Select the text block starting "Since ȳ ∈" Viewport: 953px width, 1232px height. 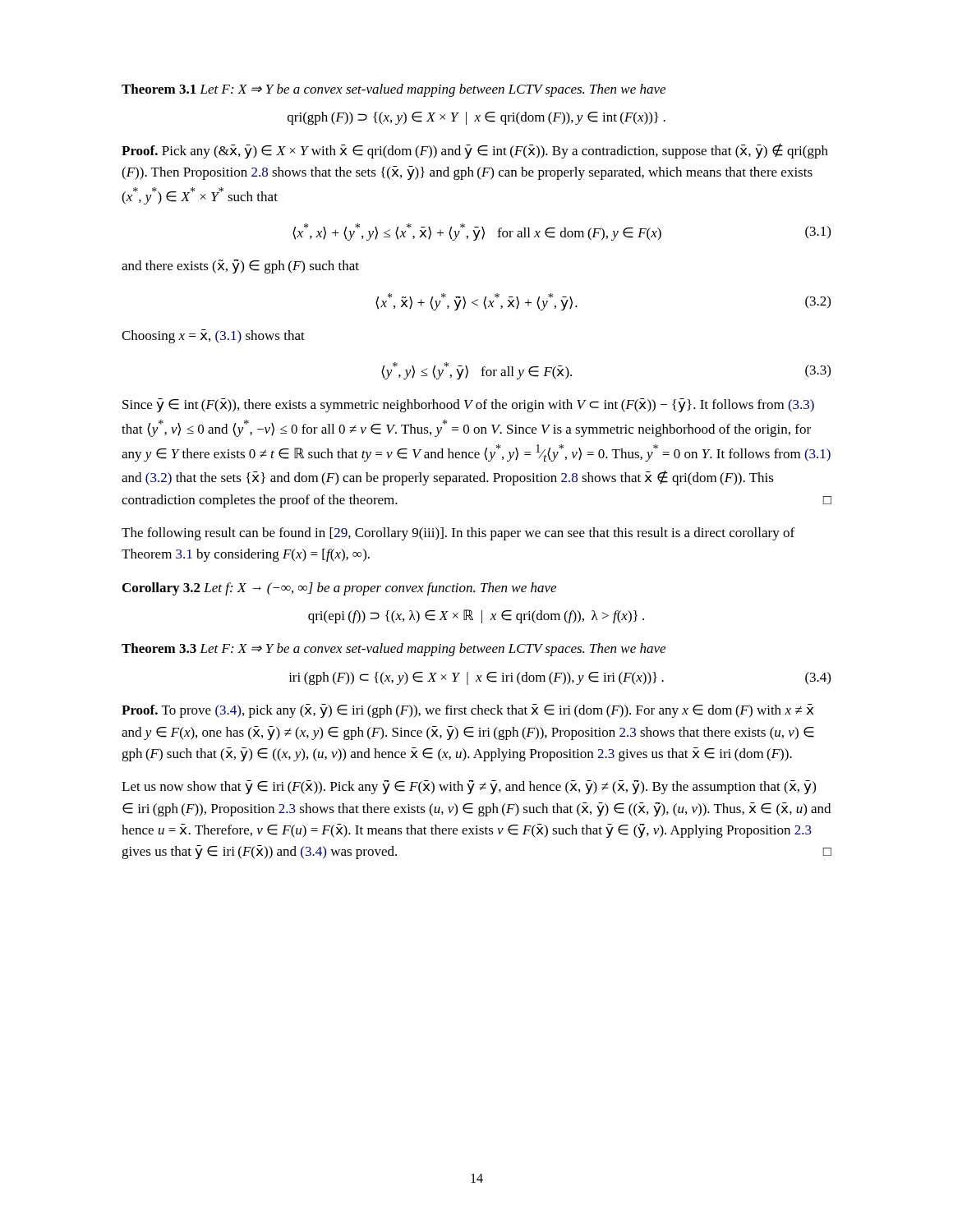tap(476, 454)
